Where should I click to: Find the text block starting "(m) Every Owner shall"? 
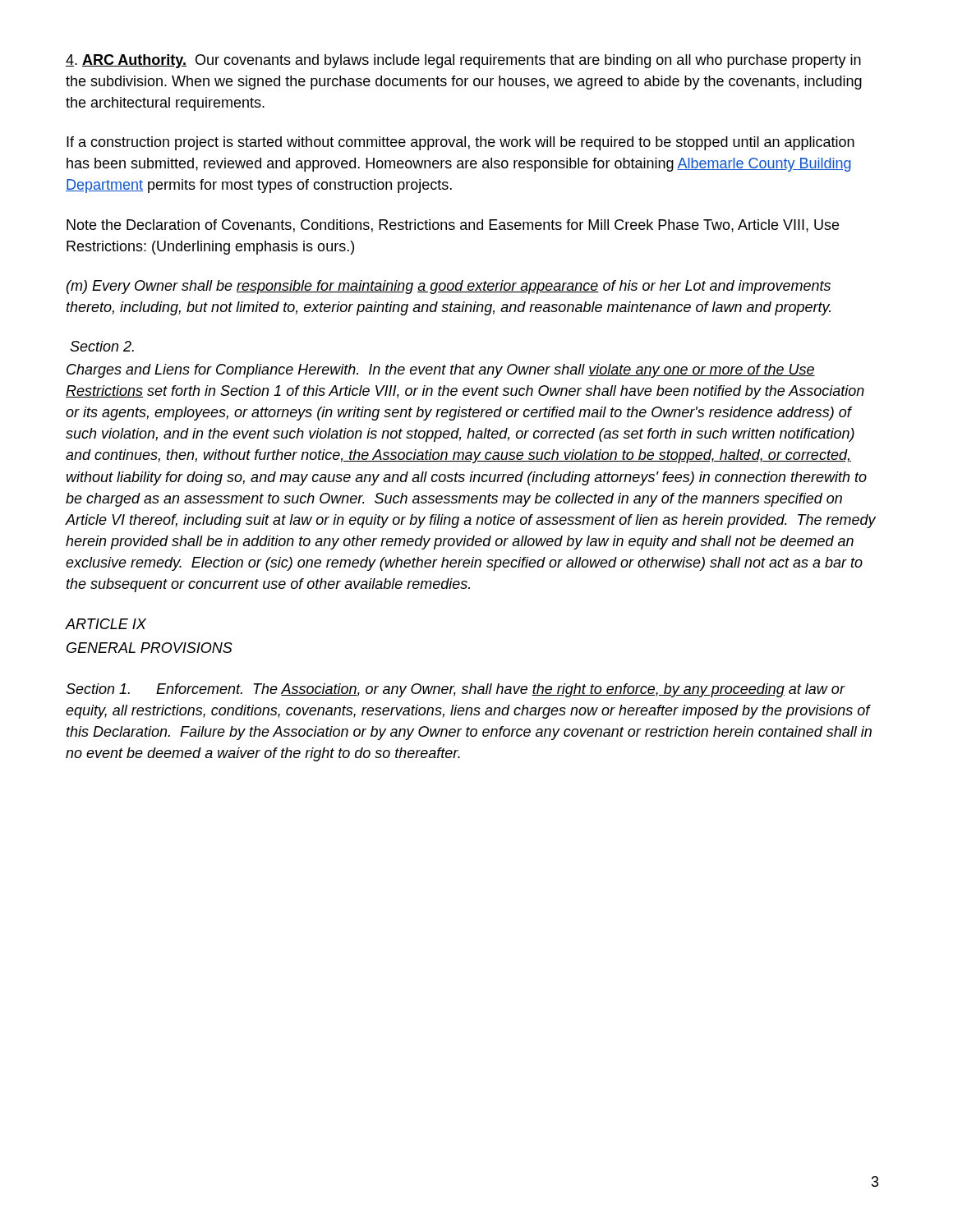click(472, 296)
